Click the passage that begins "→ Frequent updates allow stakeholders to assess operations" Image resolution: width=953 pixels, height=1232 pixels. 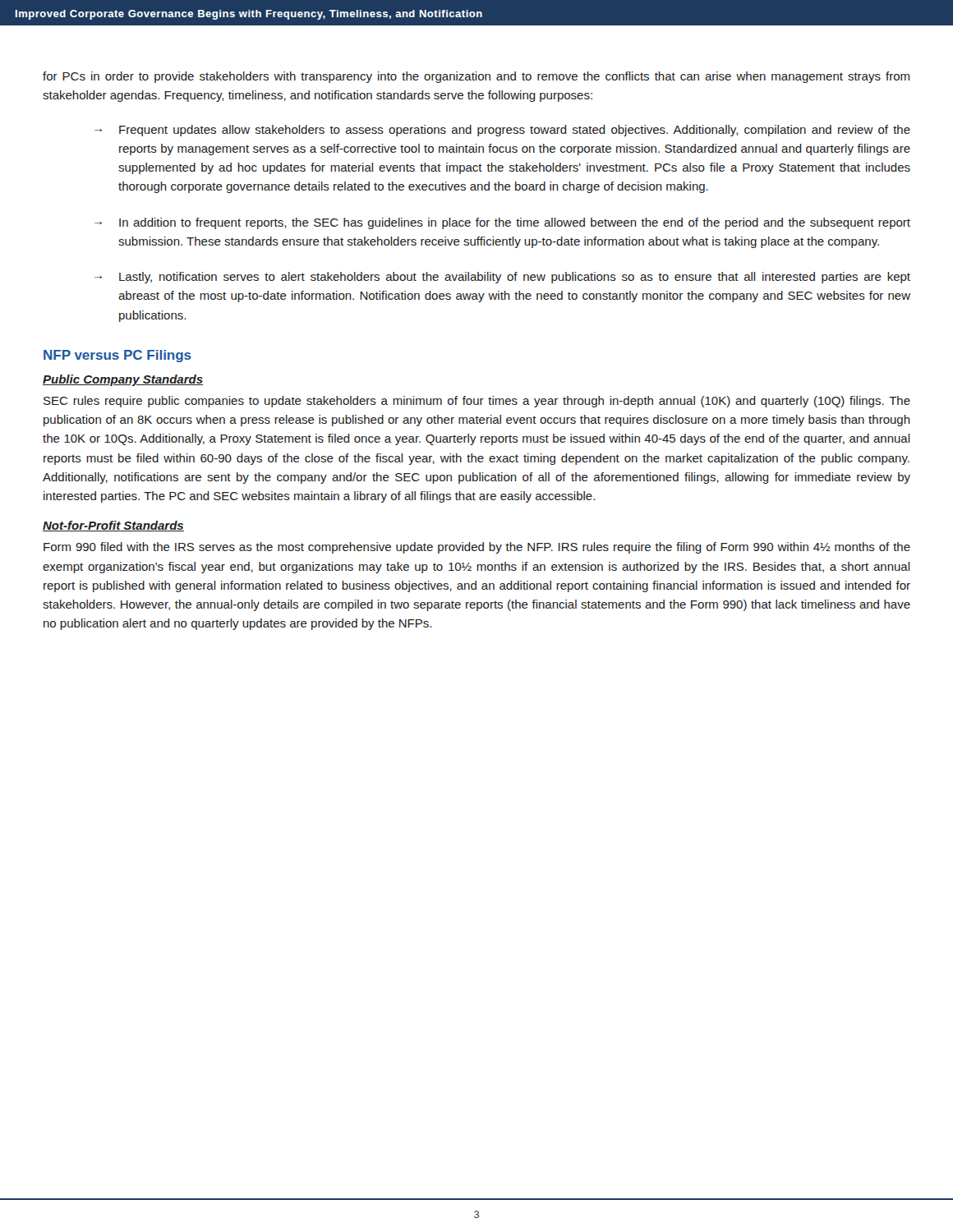click(x=501, y=158)
